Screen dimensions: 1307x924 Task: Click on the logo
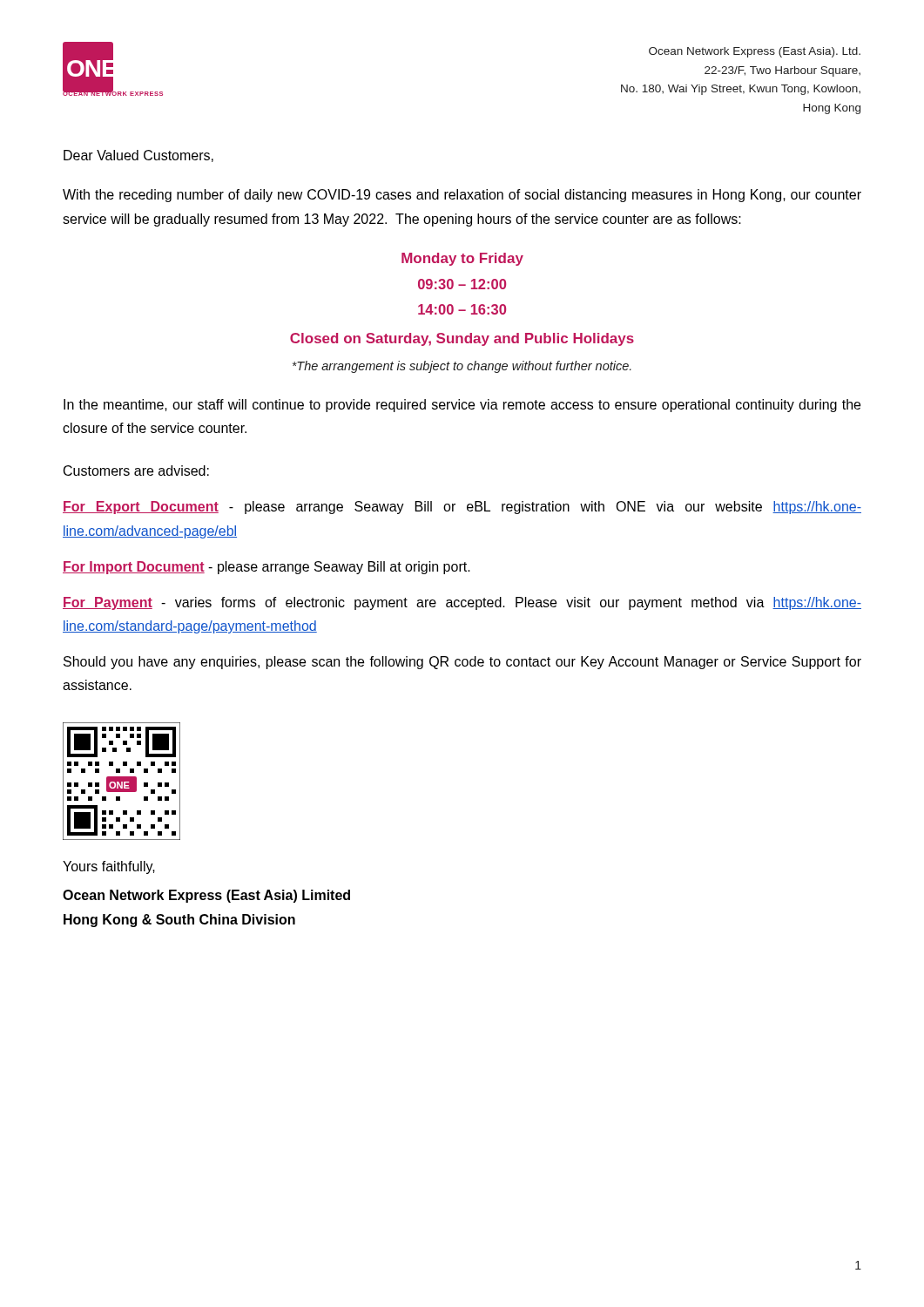click(x=119, y=71)
